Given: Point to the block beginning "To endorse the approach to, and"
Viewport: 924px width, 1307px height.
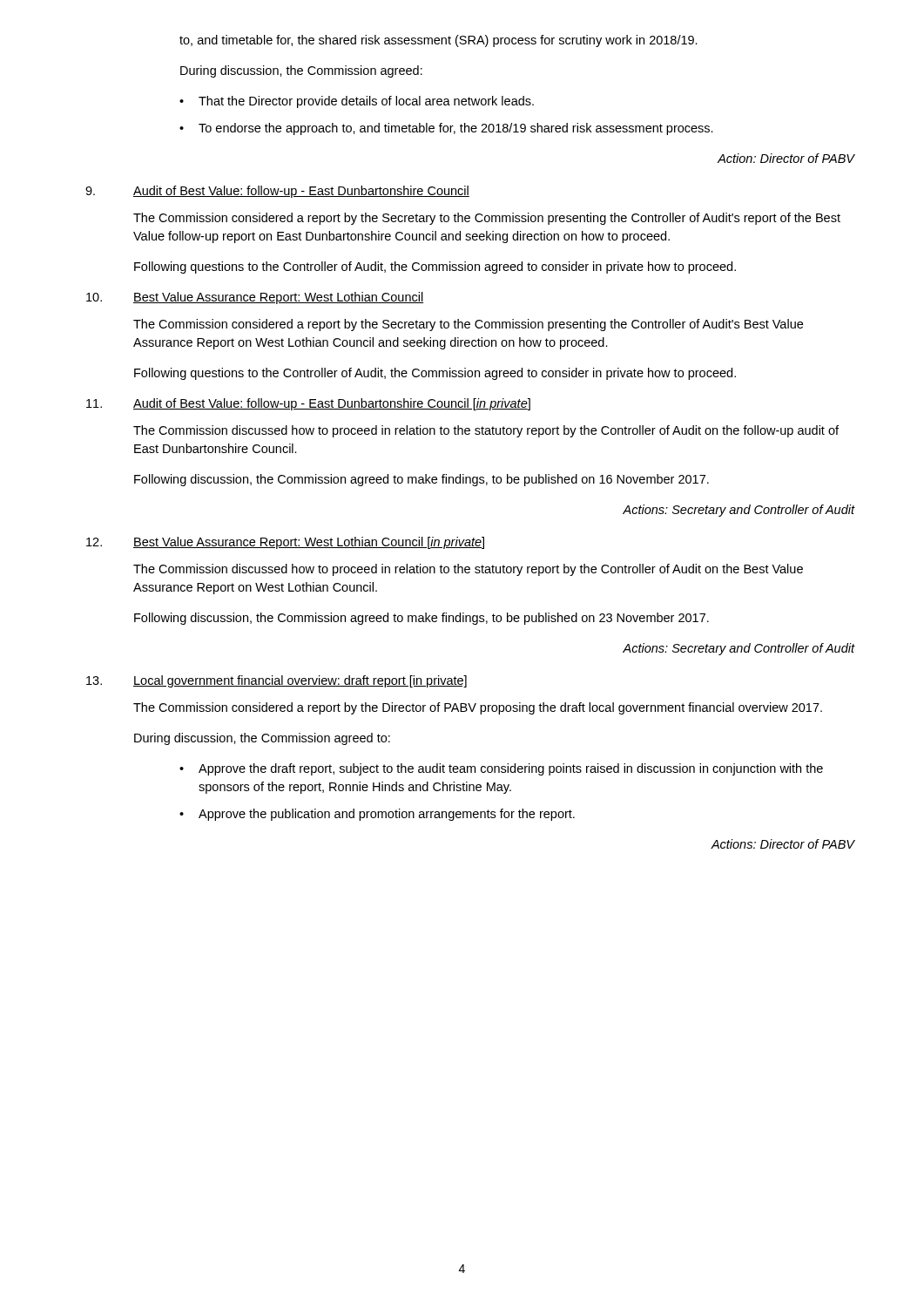Looking at the screenshot, I should (456, 128).
